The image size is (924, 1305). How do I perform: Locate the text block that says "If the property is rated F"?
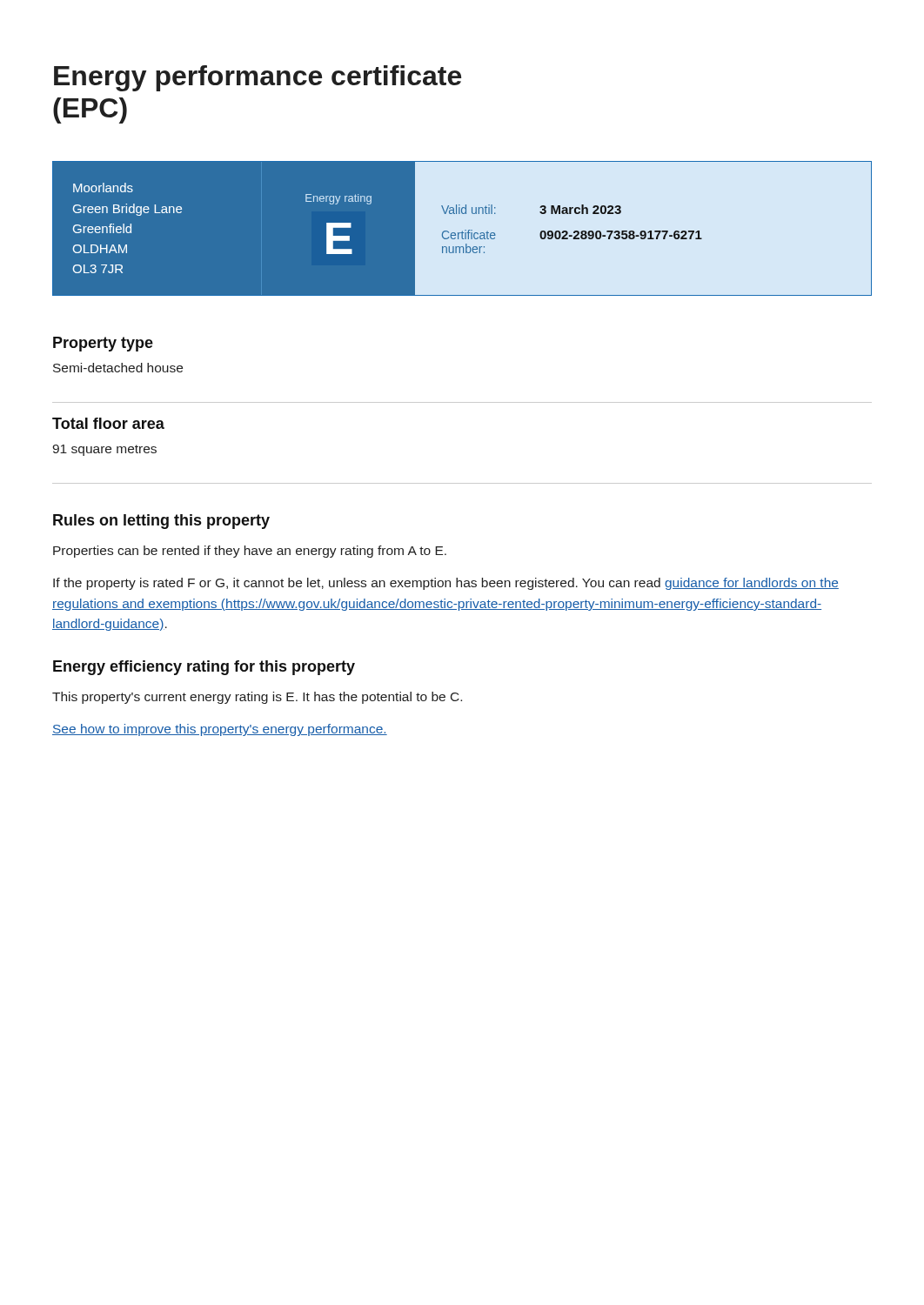462,603
